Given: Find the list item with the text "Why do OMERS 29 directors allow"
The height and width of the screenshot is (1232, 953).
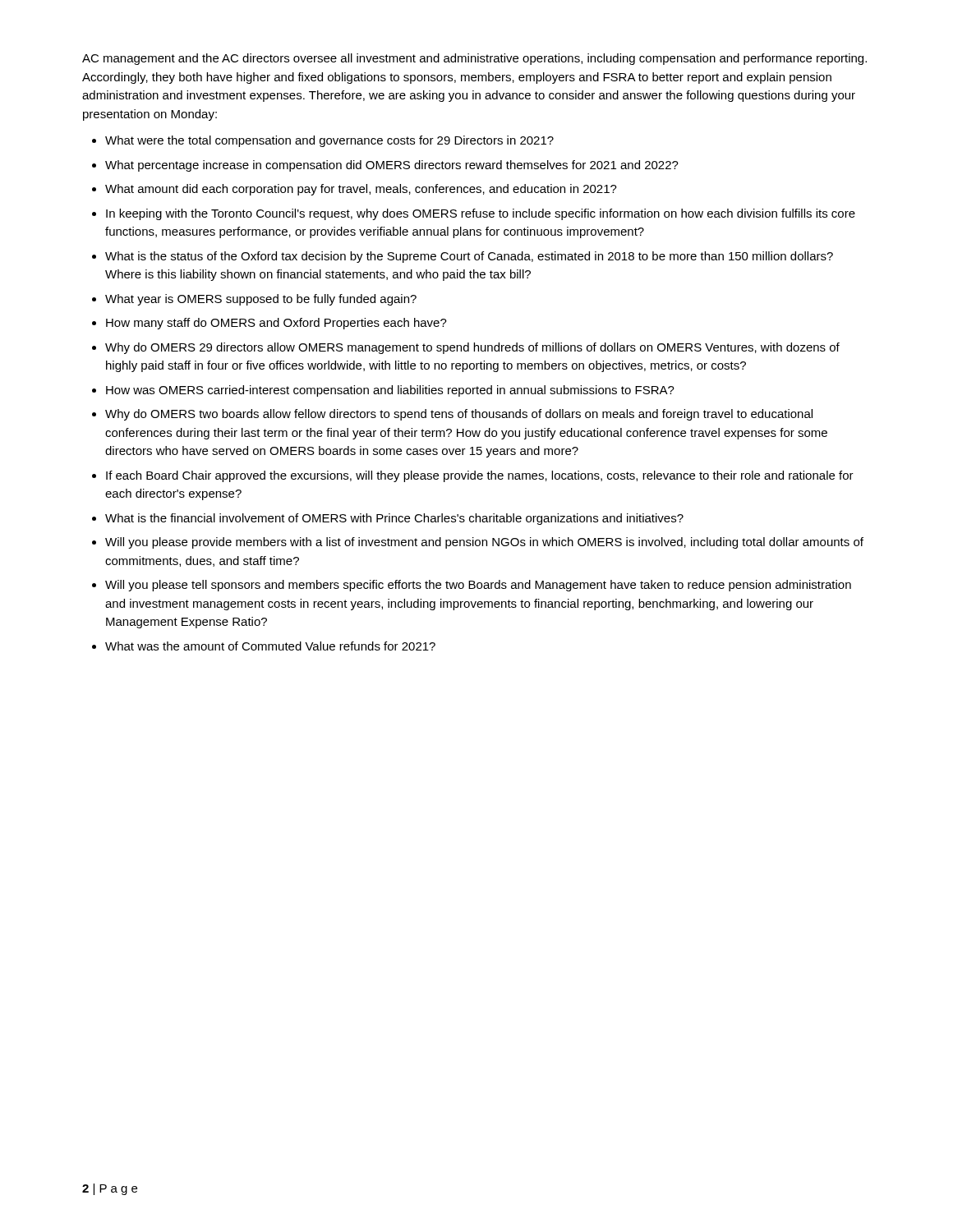Looking at the screenshot, I should 472,356.
